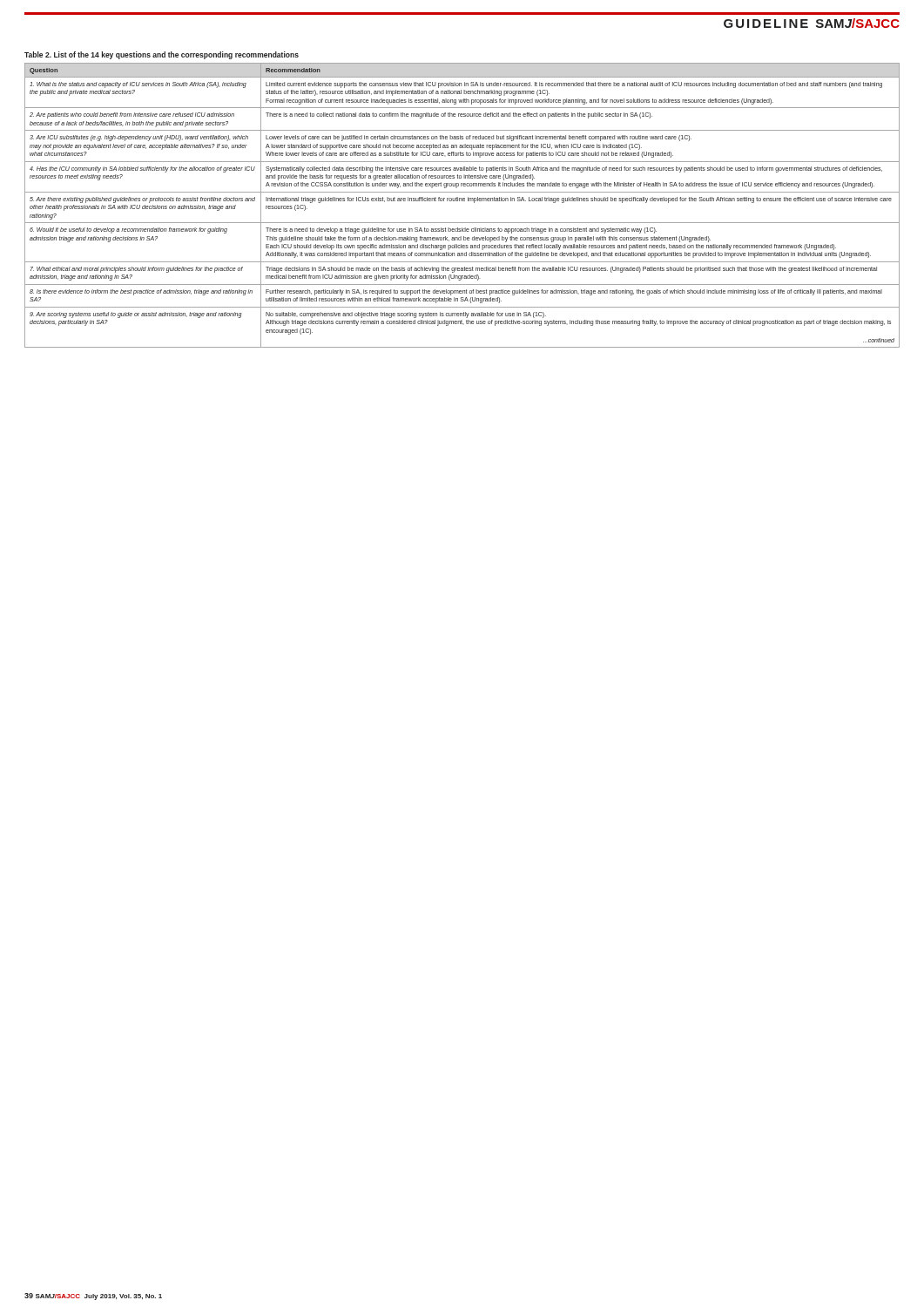Locate the table with the text "Systematically collected data describing"
Image resolution: width=924 pixels, height=1307 pixels.
click(462, 205)
